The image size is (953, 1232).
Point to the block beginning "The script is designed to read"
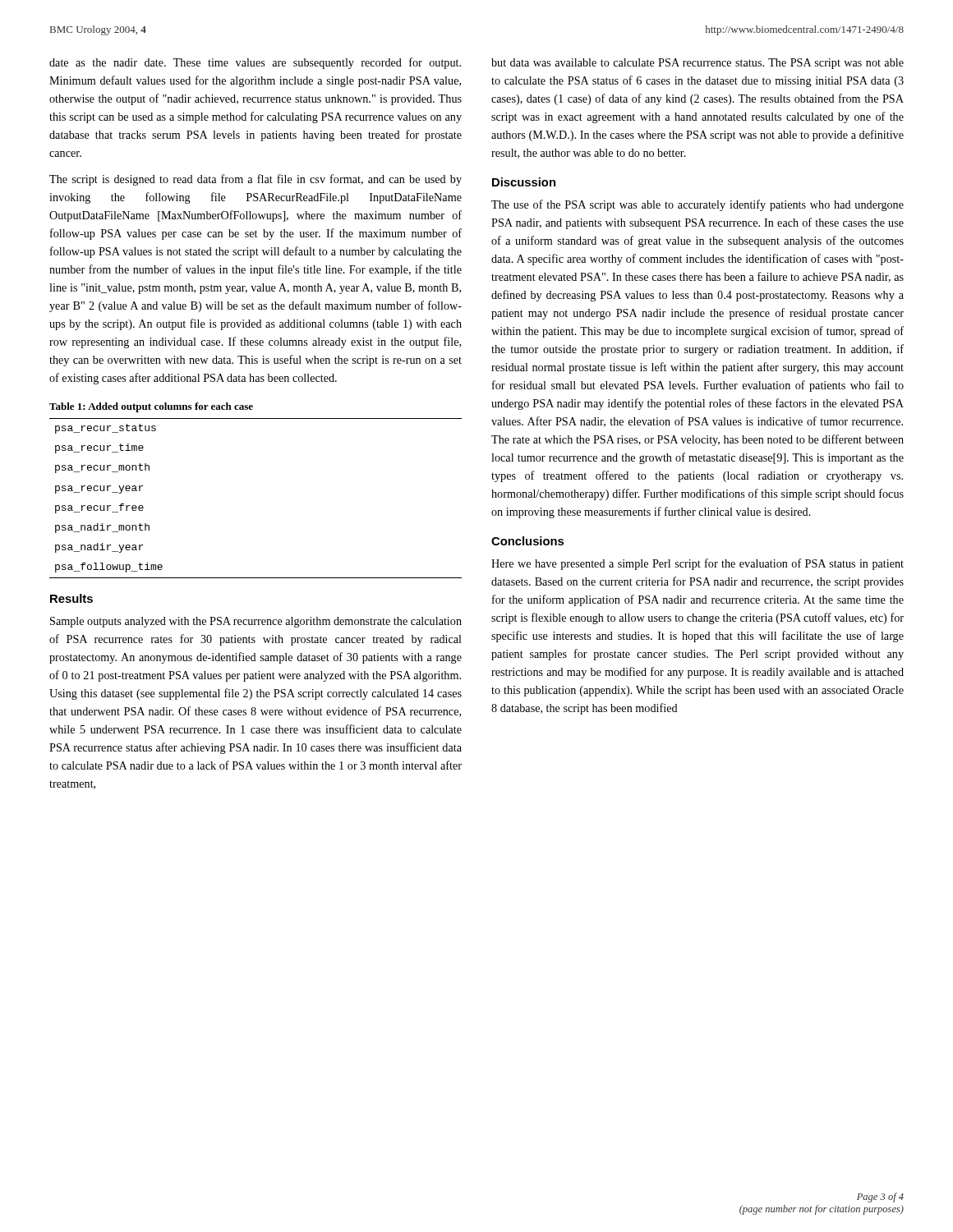255,278
